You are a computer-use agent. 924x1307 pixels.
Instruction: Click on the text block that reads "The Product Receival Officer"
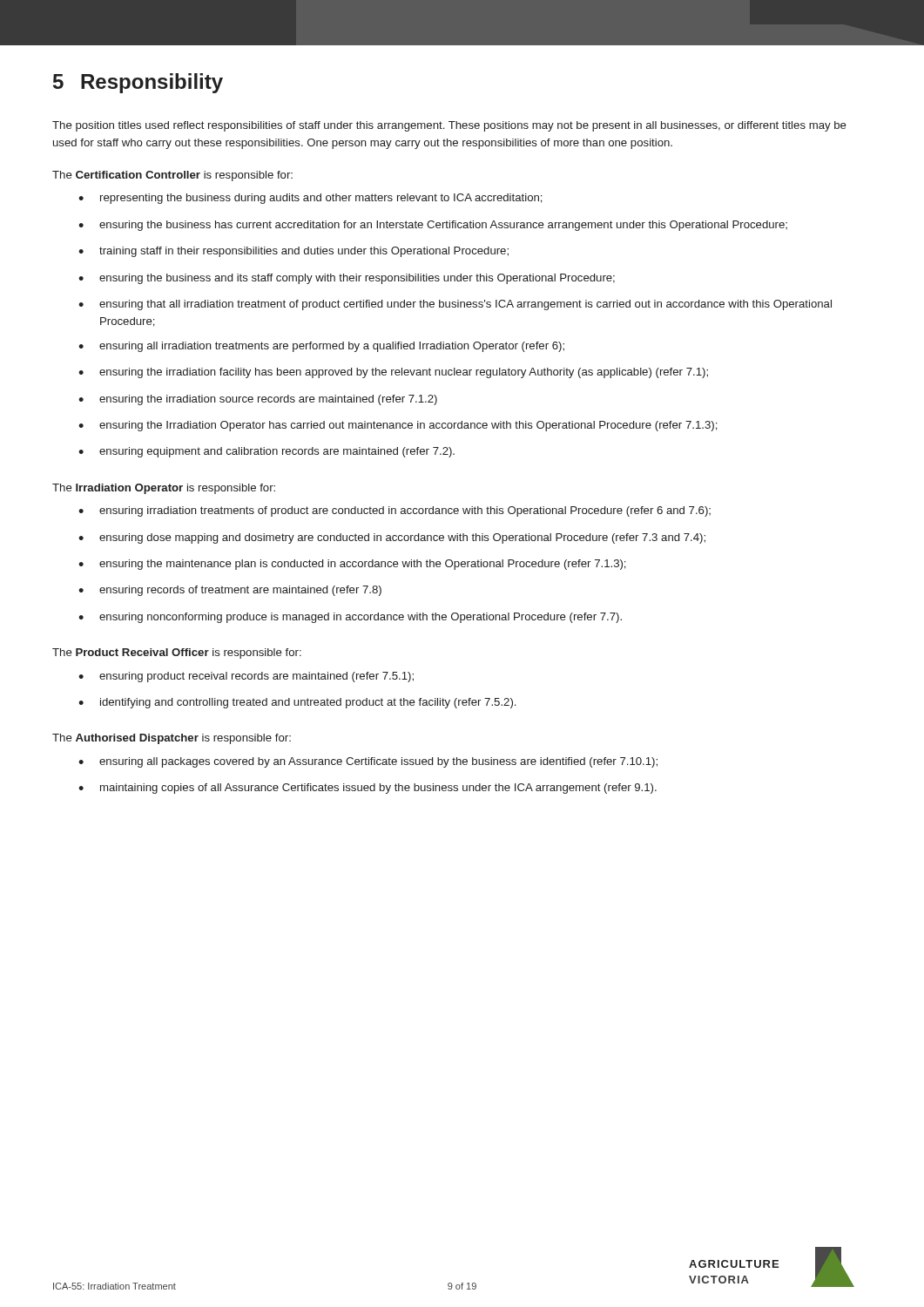(x=177, y=652)
